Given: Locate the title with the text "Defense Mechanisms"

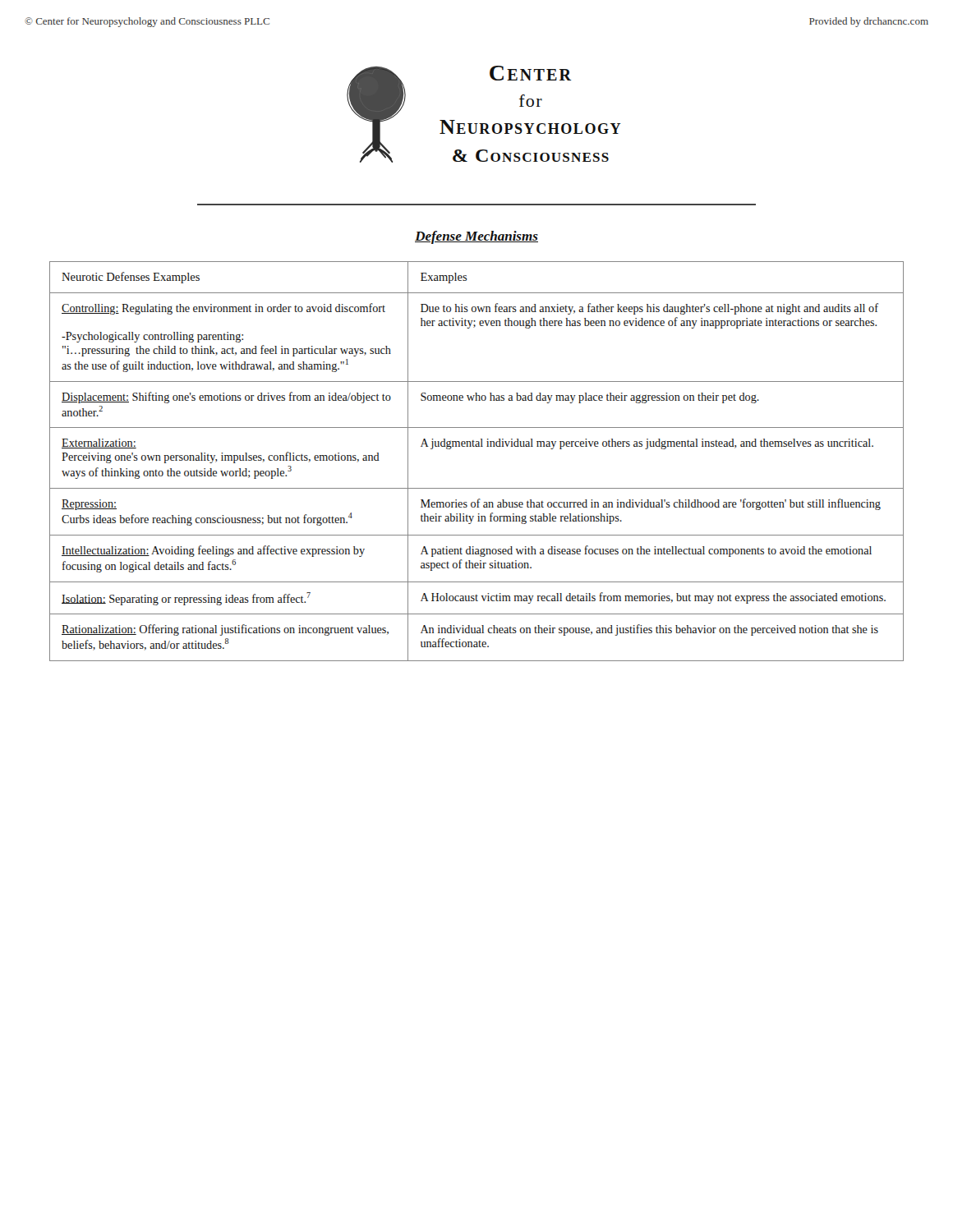Looking at the screenshot, I should tap(476, 236).
